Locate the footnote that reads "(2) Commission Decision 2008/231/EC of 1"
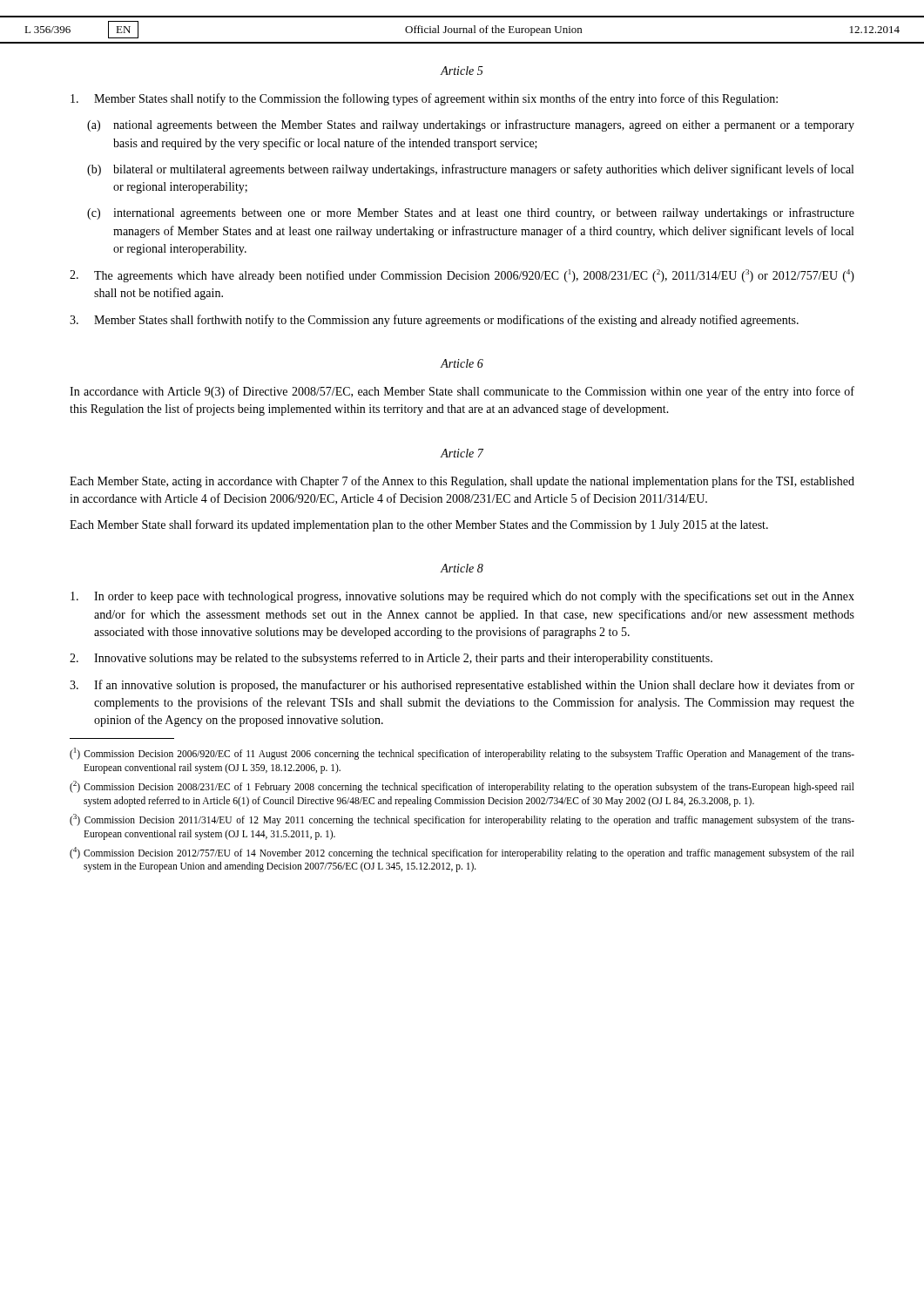 click(x=462, y=792)
